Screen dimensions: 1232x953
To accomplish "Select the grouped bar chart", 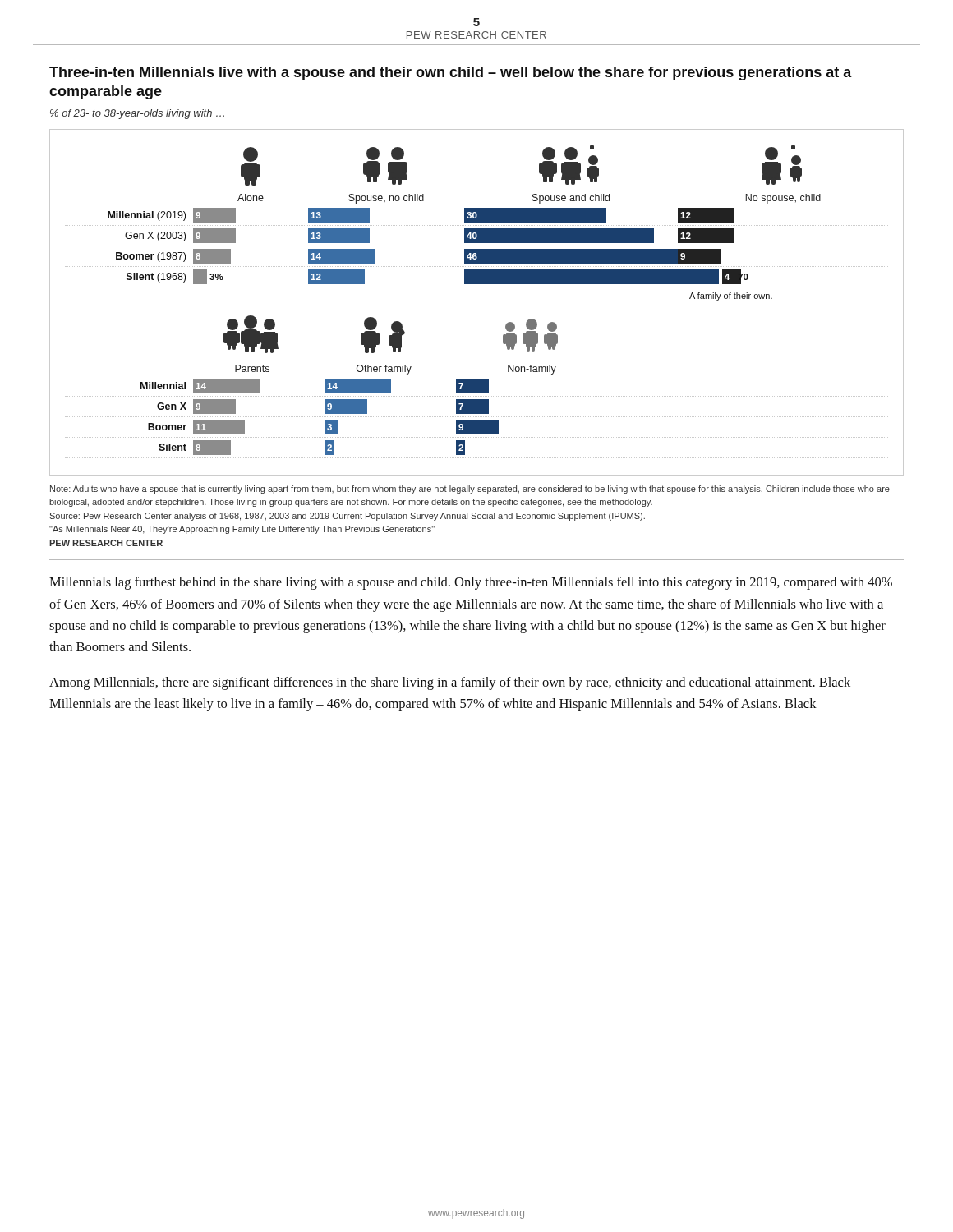I will [476, 302].
